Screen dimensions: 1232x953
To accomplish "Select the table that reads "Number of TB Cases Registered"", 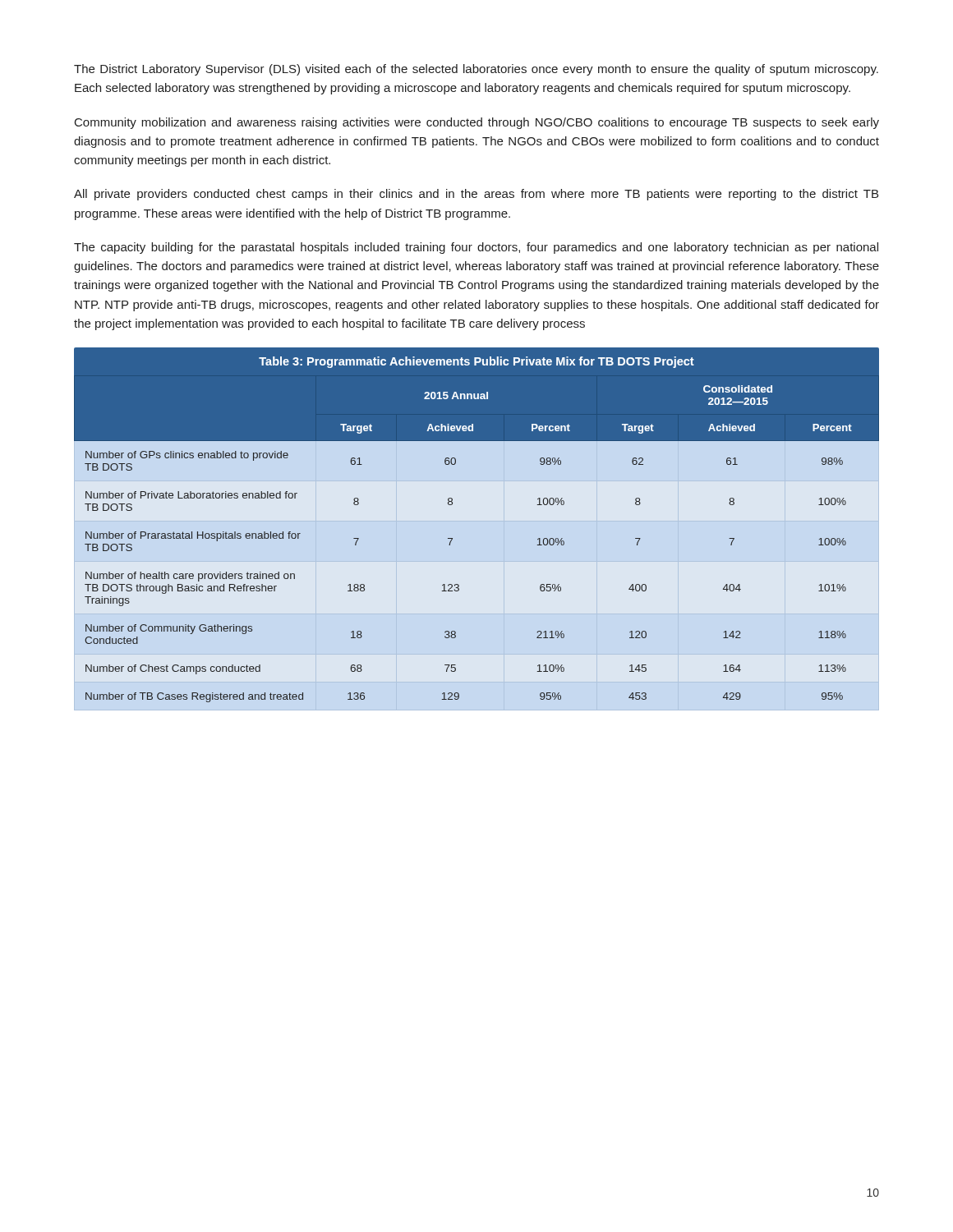I will tap(476, 529).
